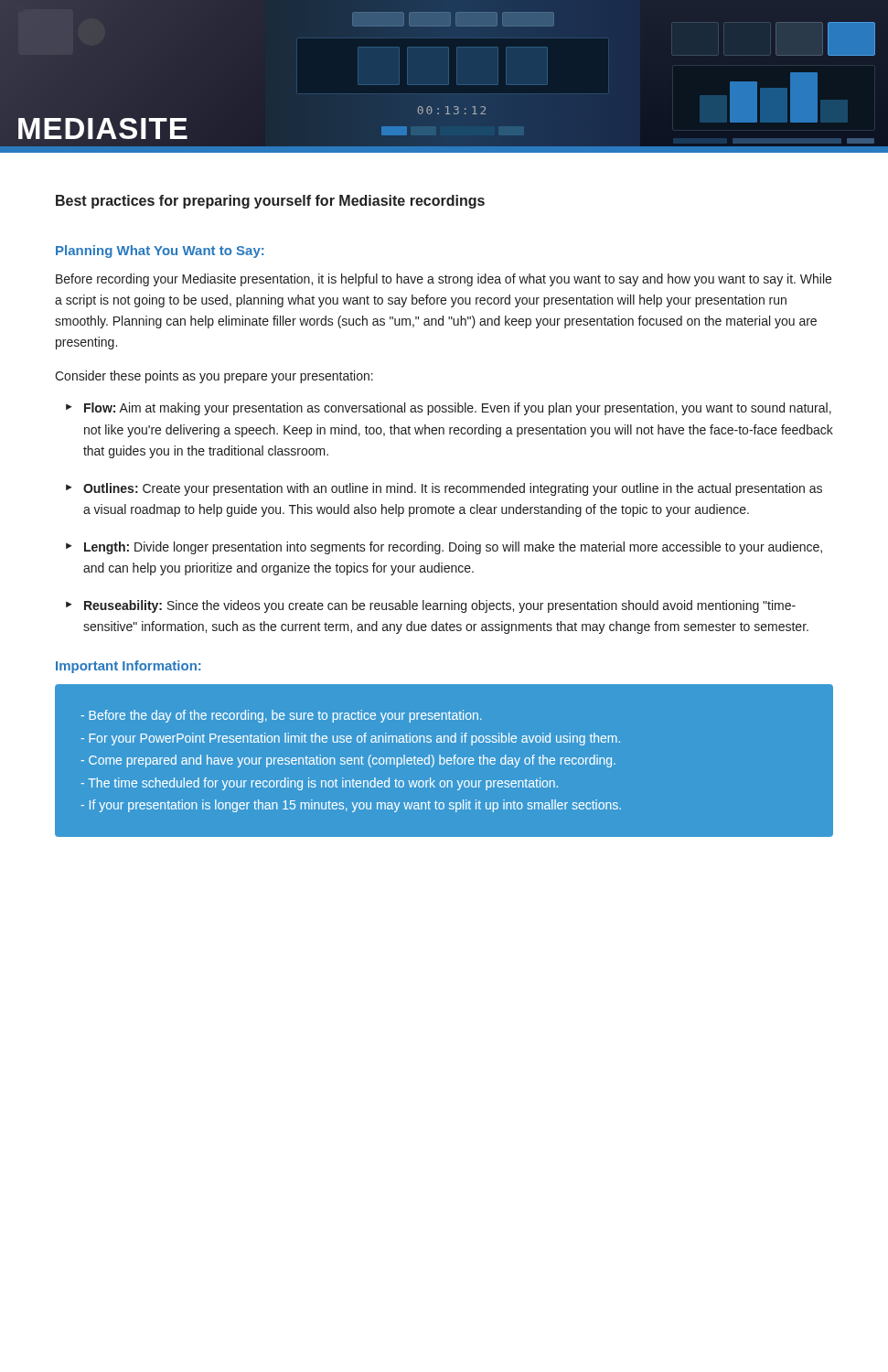Find the list item that says "► Length: Divide longer presentation into segments for"
The width and height of the screenshot is (888, 1372).
pyautogui.click(x=449, y=558)
